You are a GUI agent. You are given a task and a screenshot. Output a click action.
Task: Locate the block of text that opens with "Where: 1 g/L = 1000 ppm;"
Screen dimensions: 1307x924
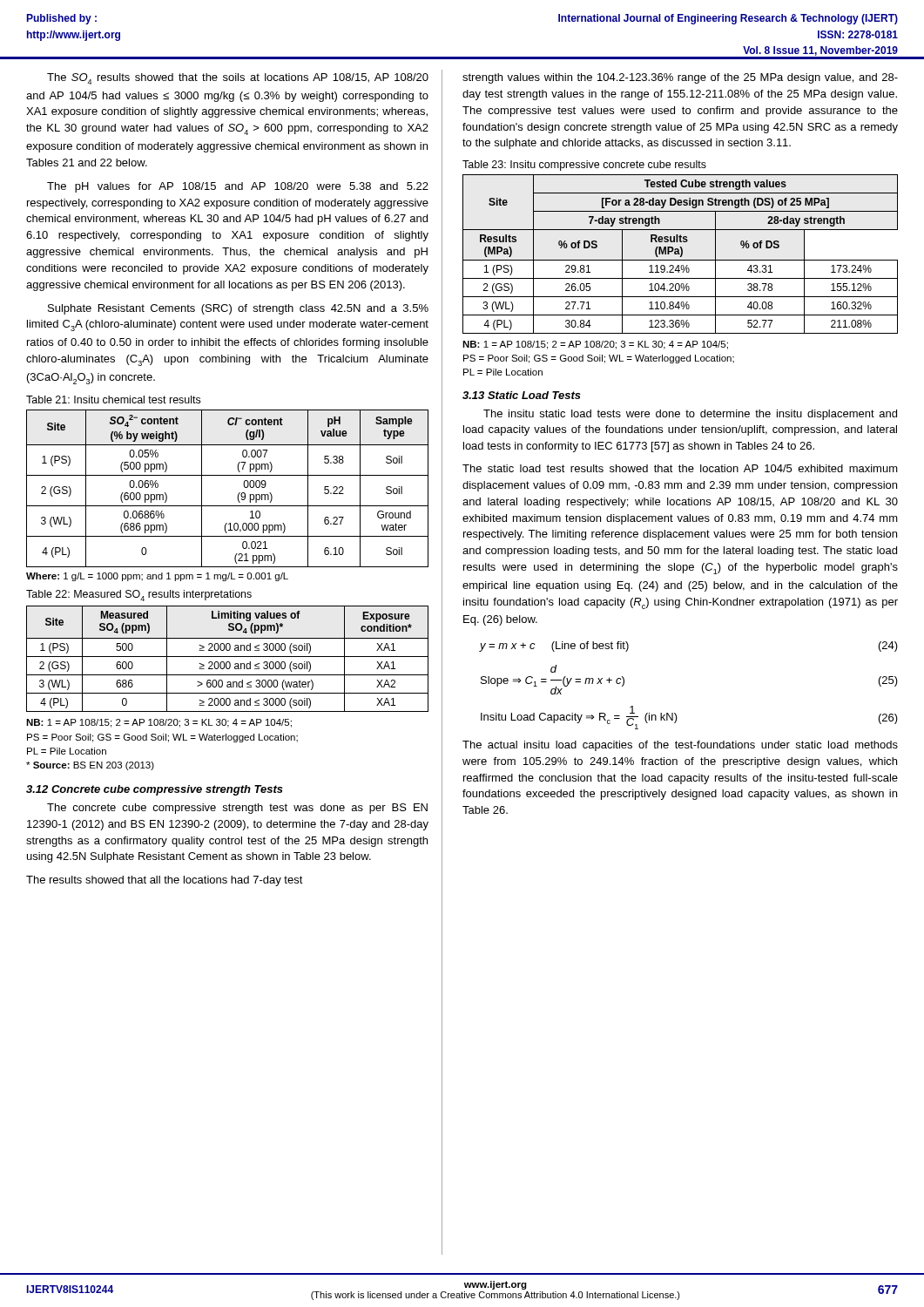point(157,576)
